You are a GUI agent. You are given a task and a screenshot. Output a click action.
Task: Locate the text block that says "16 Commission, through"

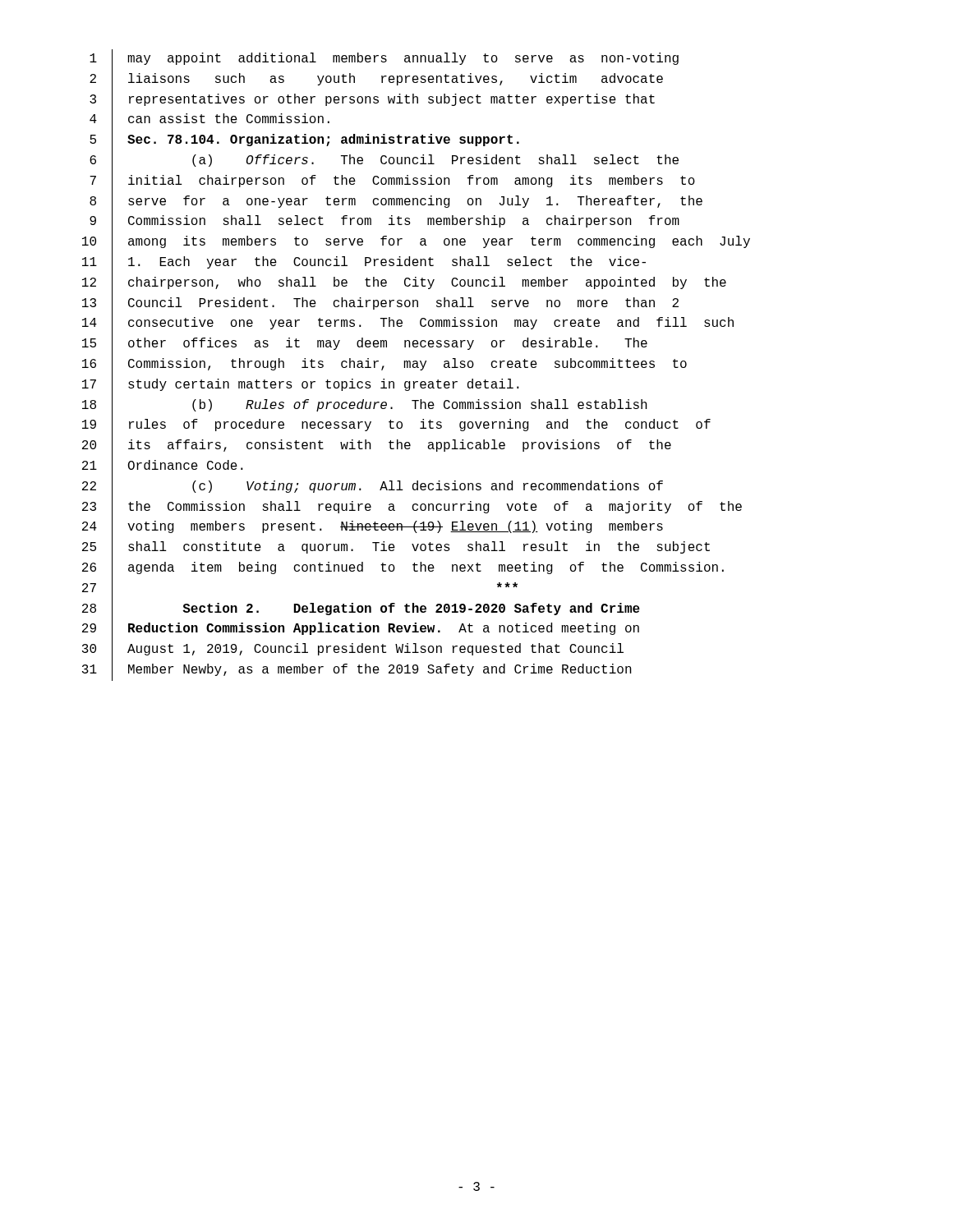(x=476, y=365)
